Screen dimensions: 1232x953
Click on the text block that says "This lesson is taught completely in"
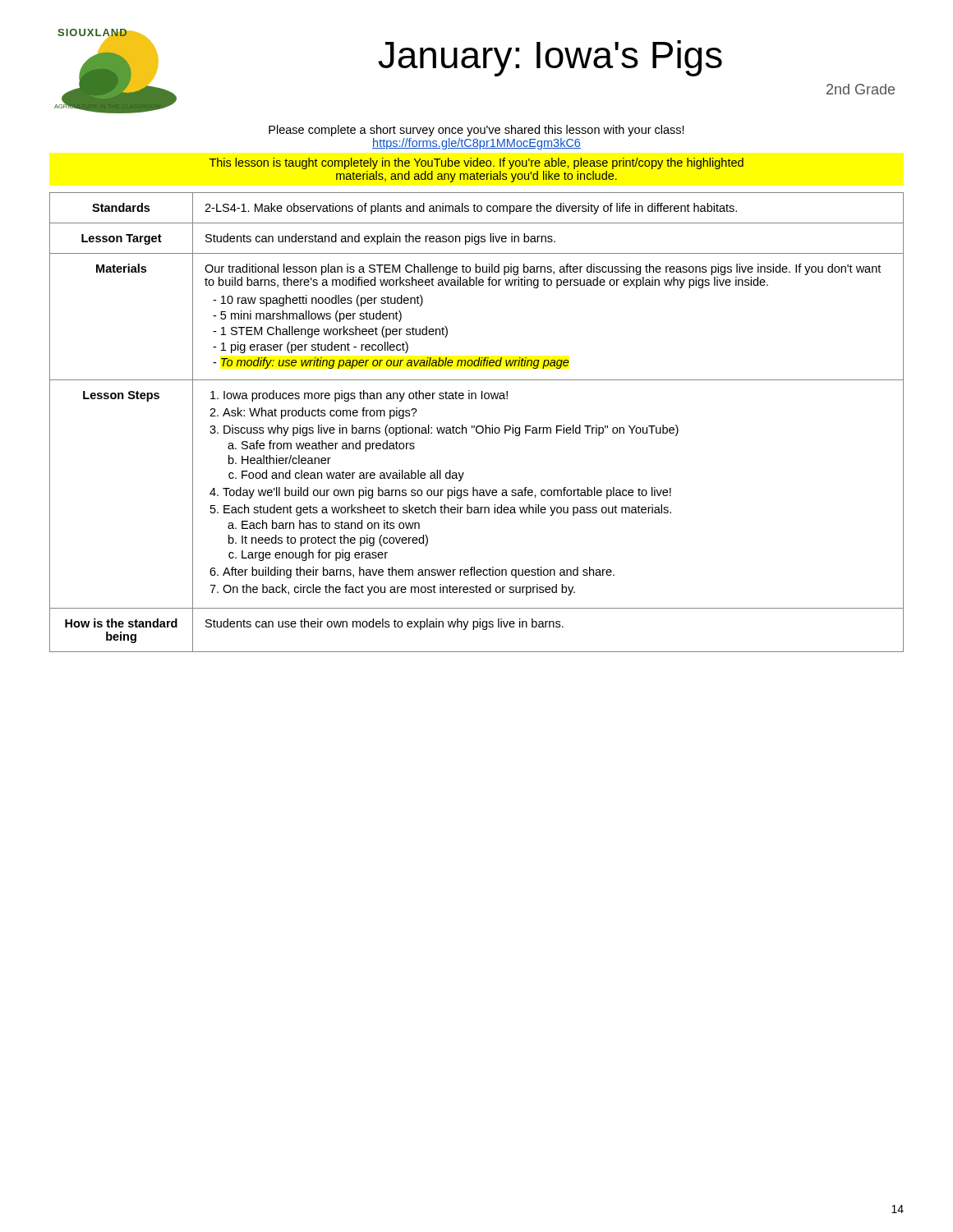[x=476, y=169]
